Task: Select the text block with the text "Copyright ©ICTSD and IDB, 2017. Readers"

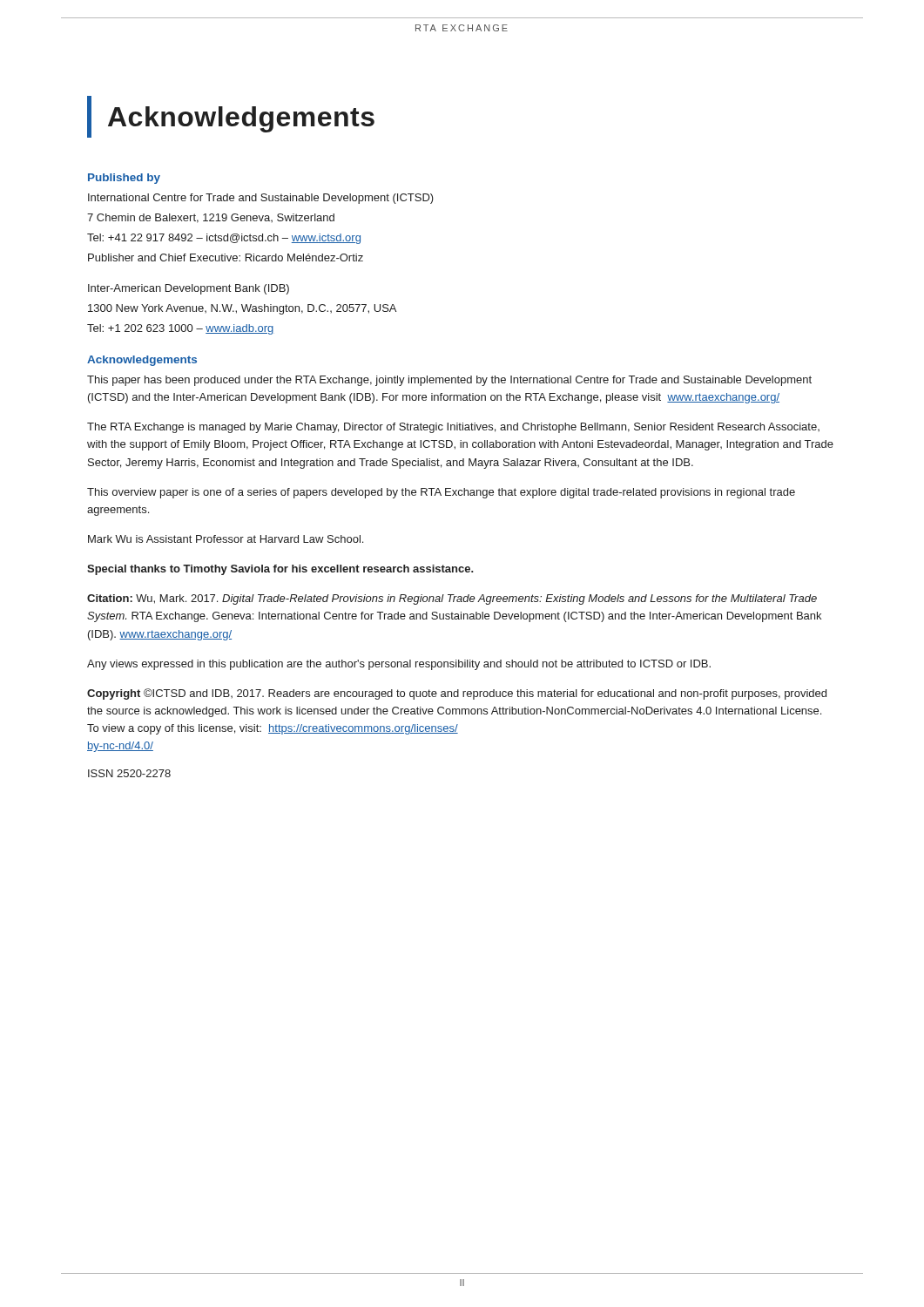Action: [457, 719]
